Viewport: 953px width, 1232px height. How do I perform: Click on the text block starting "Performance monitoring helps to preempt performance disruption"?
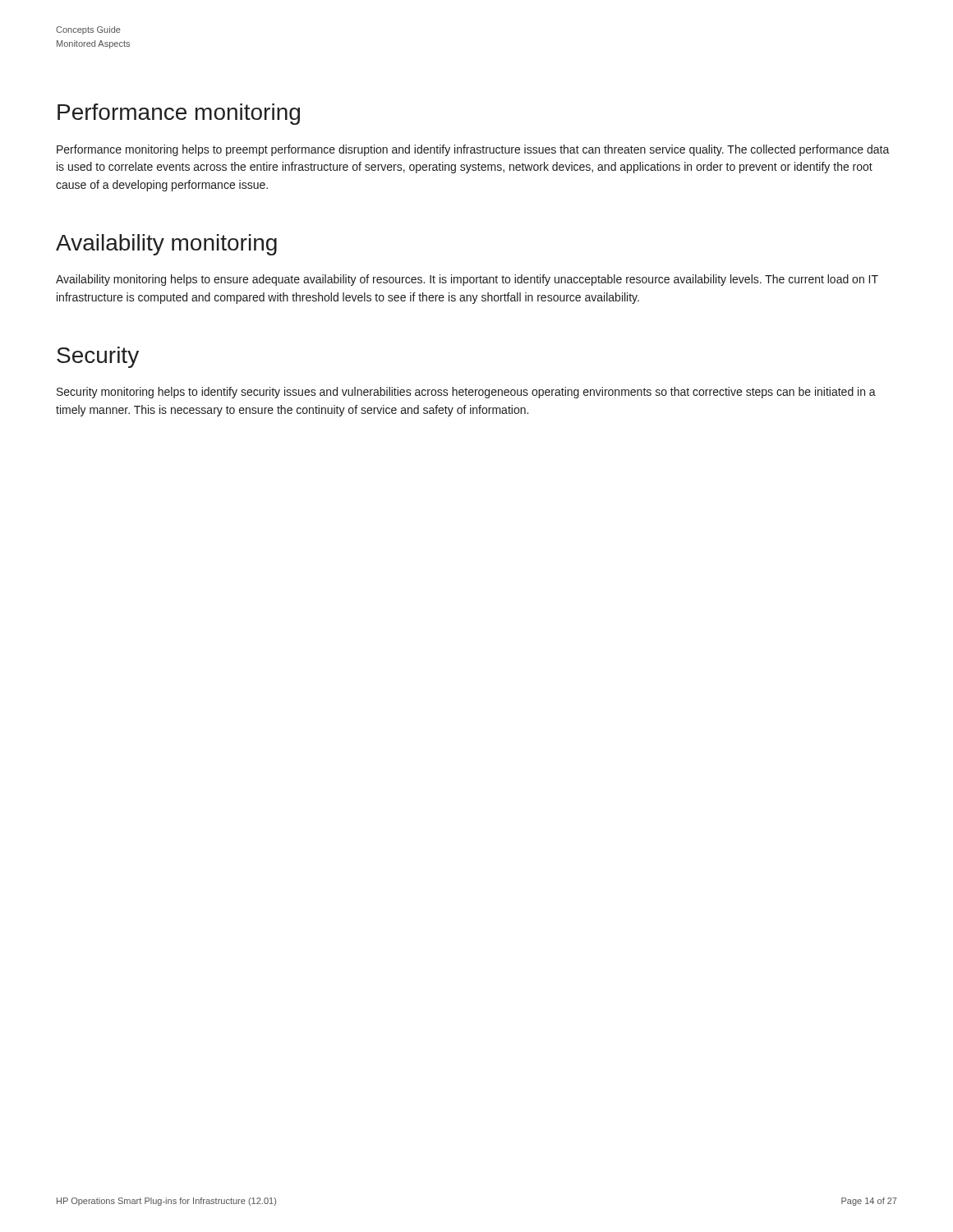476,168
